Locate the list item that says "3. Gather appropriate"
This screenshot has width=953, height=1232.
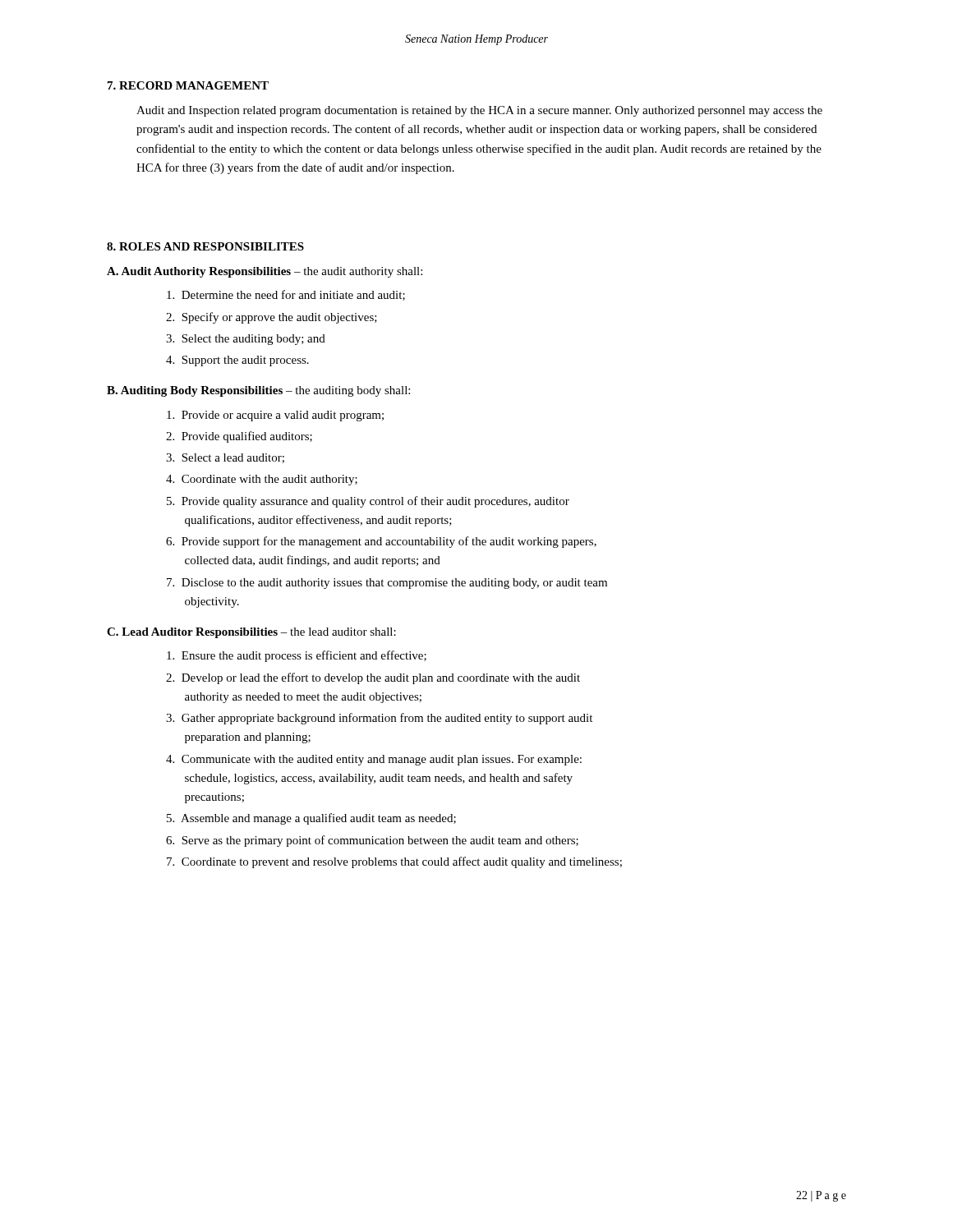point(379,727)
